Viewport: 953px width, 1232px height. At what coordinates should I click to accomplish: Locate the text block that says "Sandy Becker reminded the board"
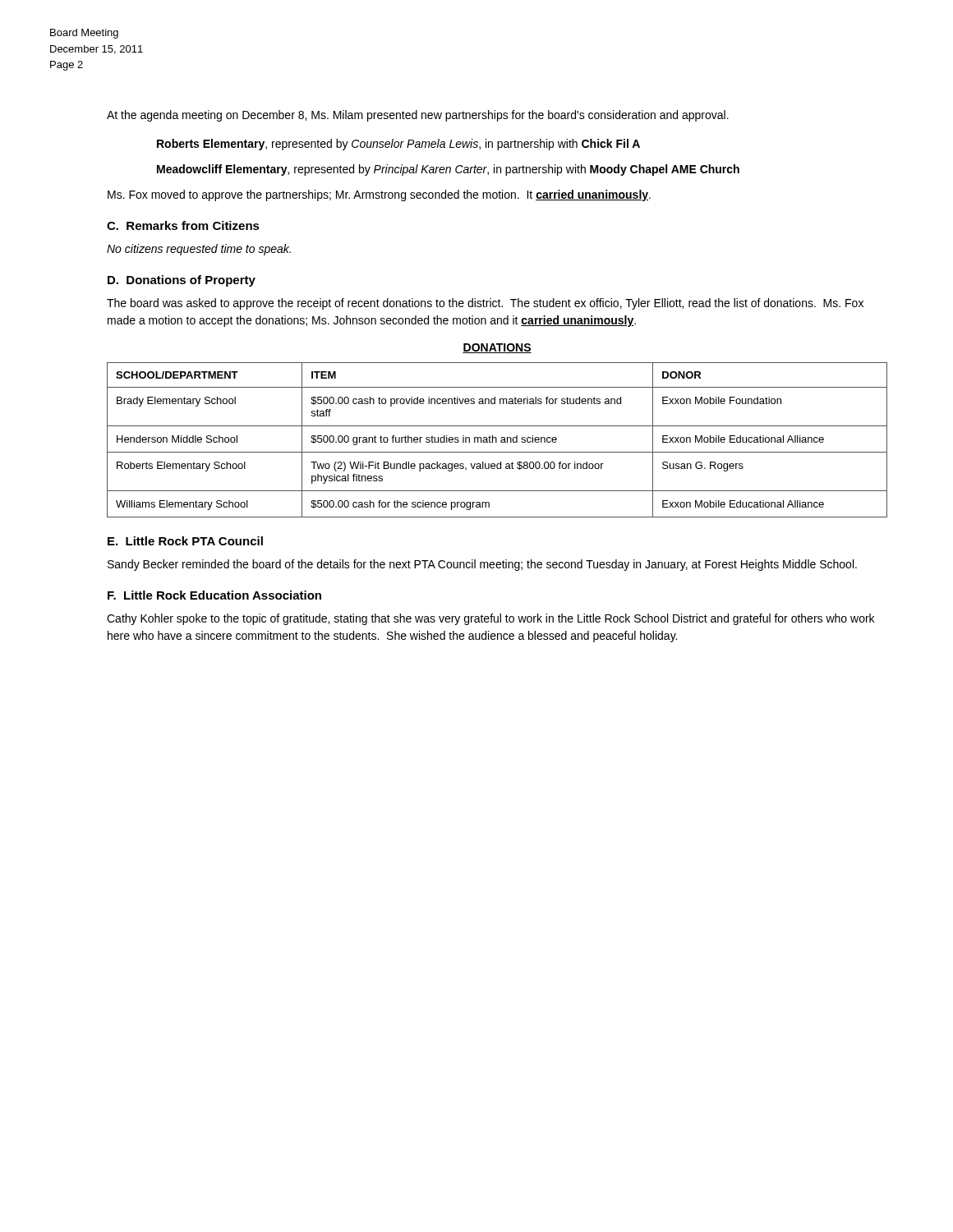pyautogui.click(x=482, y=564)
